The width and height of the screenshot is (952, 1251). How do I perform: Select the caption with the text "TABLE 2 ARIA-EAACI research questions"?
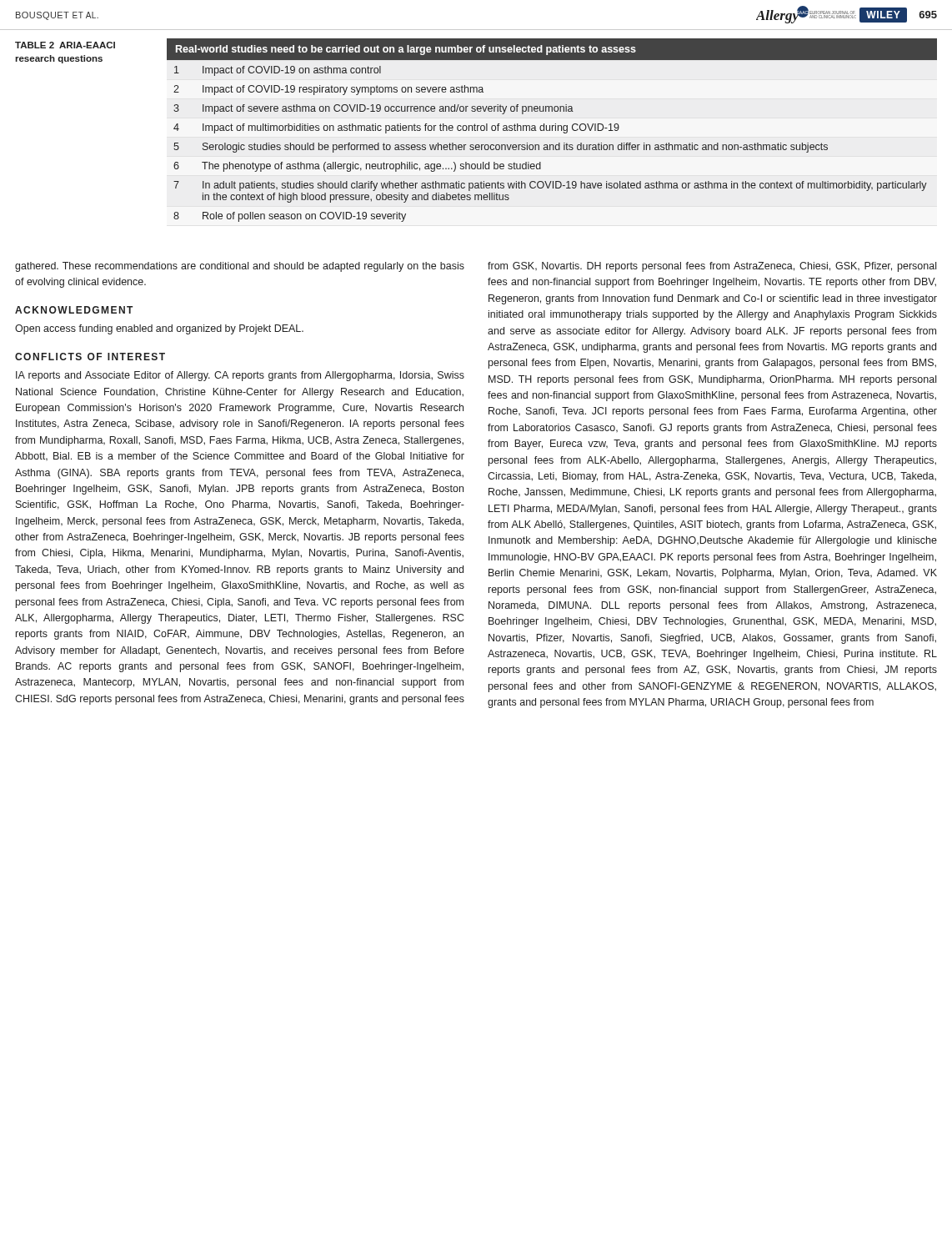(x=65, y=52)
